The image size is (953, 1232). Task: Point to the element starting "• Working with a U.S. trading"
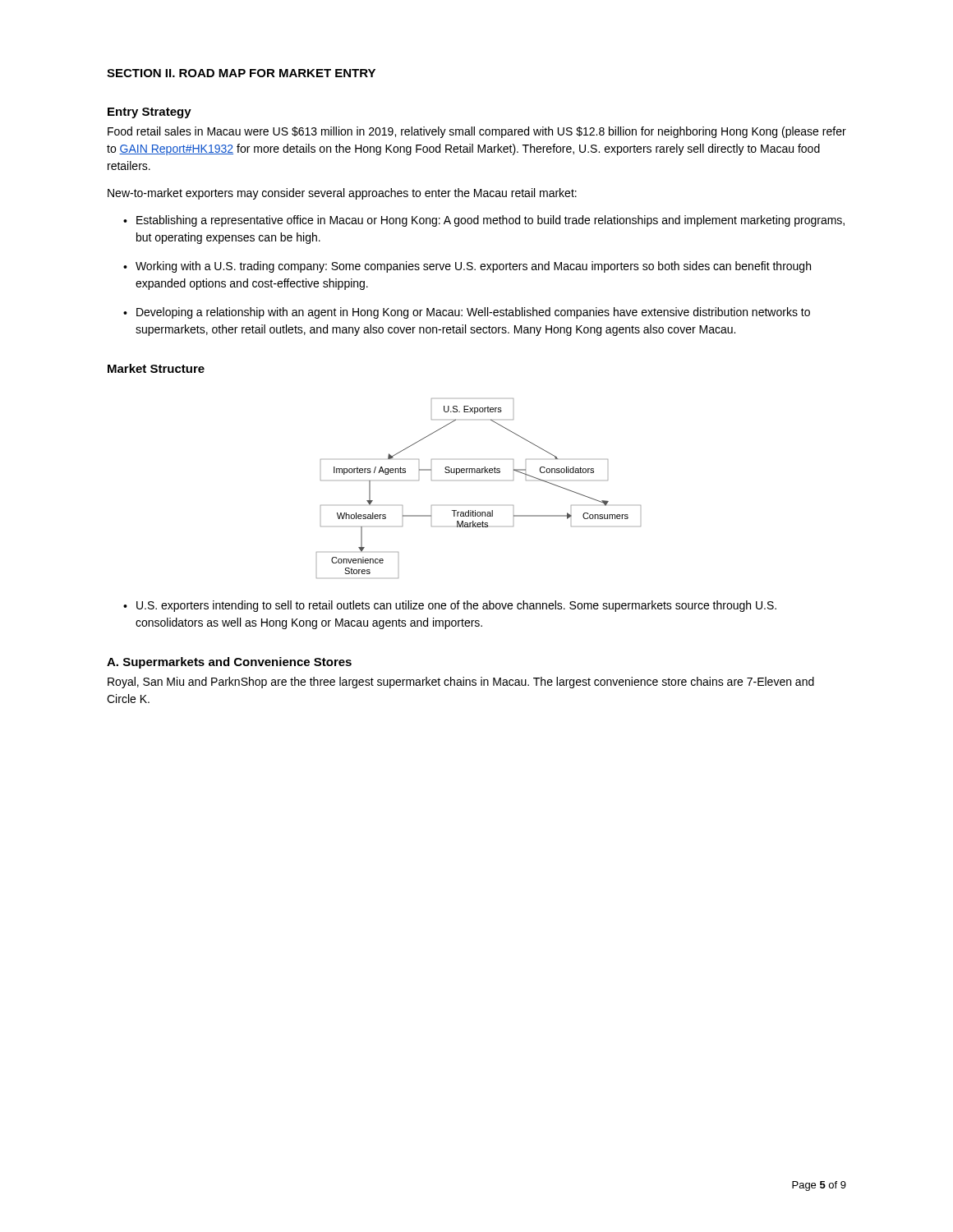(x=485, y=275)
